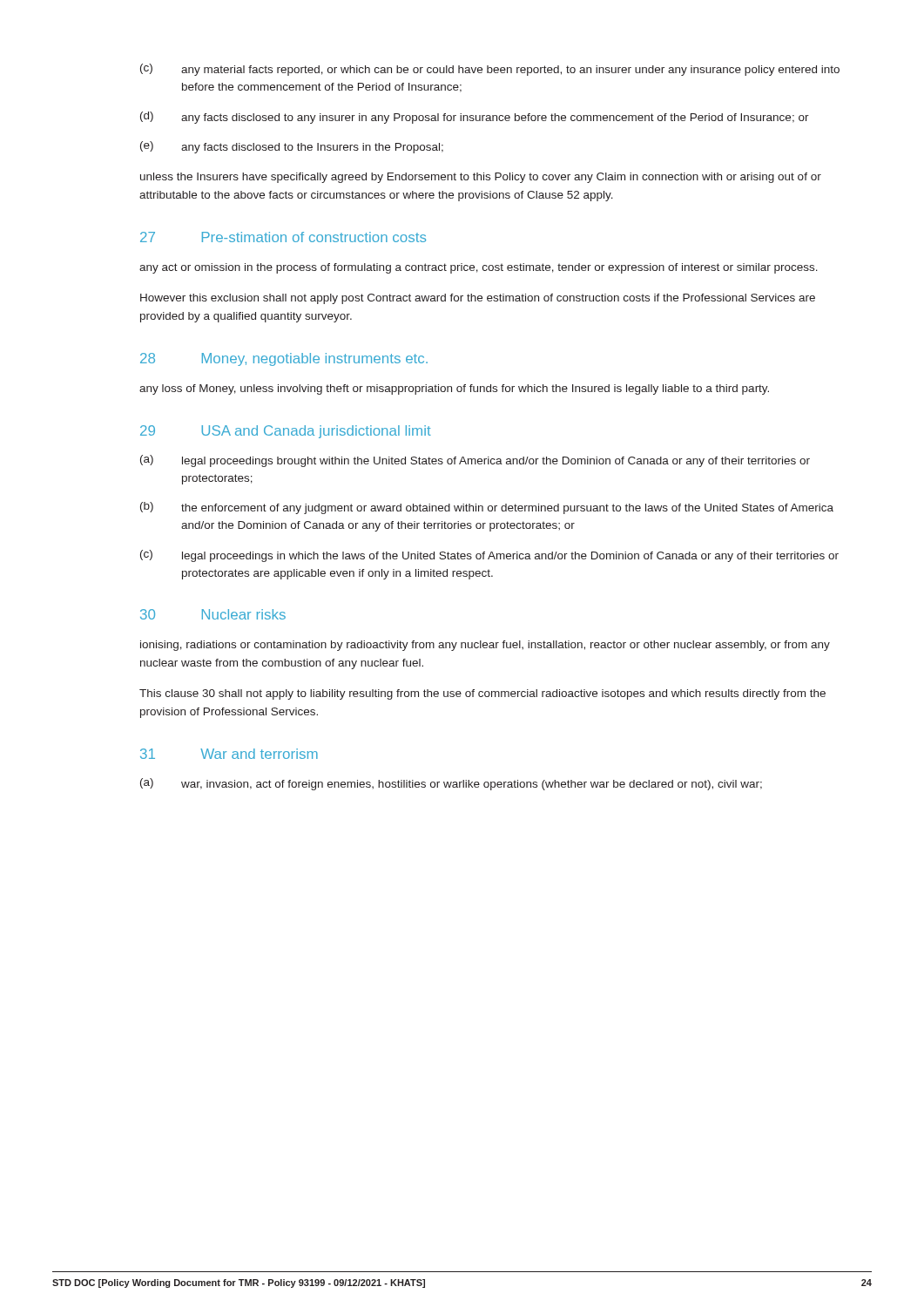Viewport: 924px width, 1307px height.
Task: Point to the text starting "unless the Insurers have"
Action: tap(480, 186)
